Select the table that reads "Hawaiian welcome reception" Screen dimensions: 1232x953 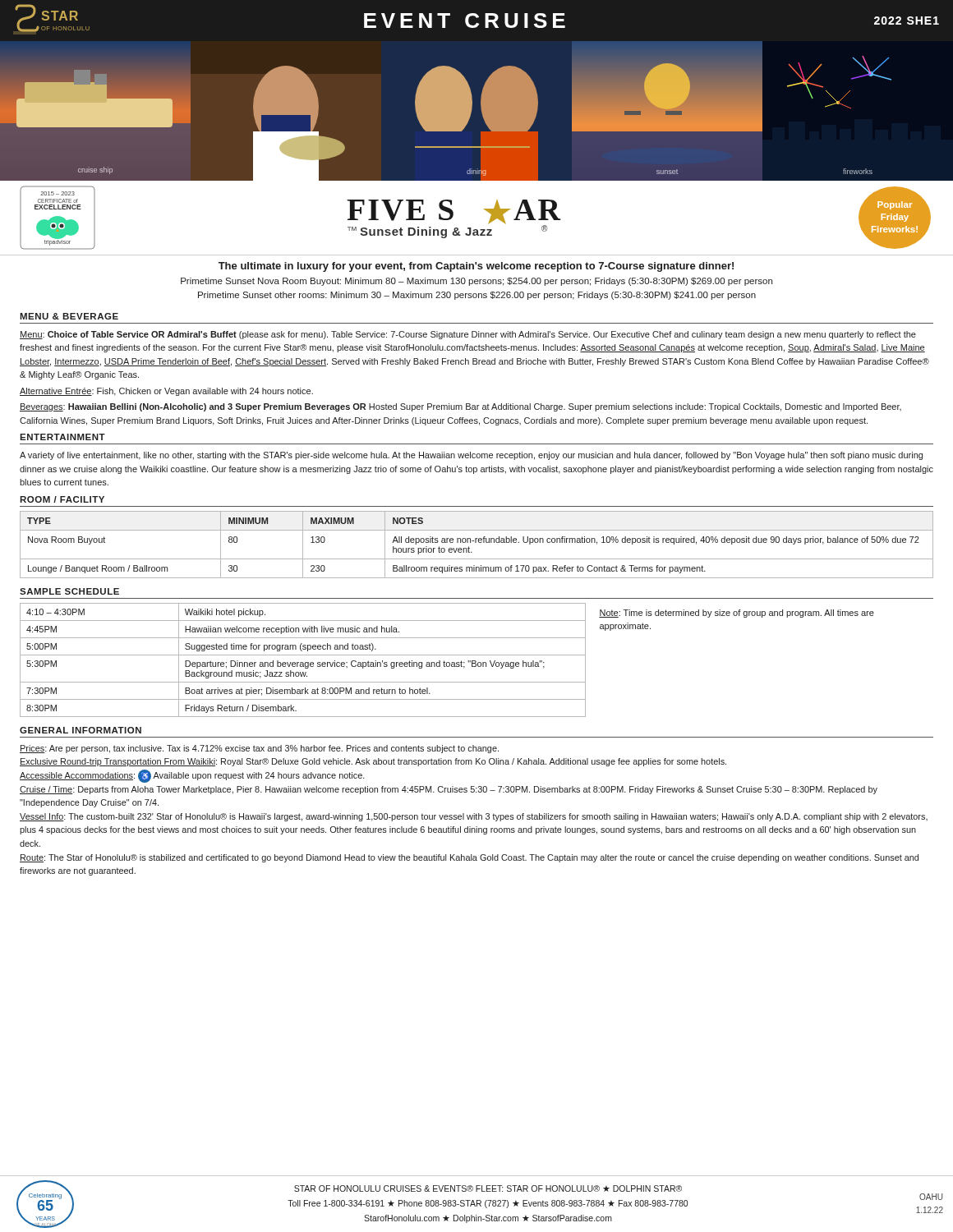click(x=303, y=660)
